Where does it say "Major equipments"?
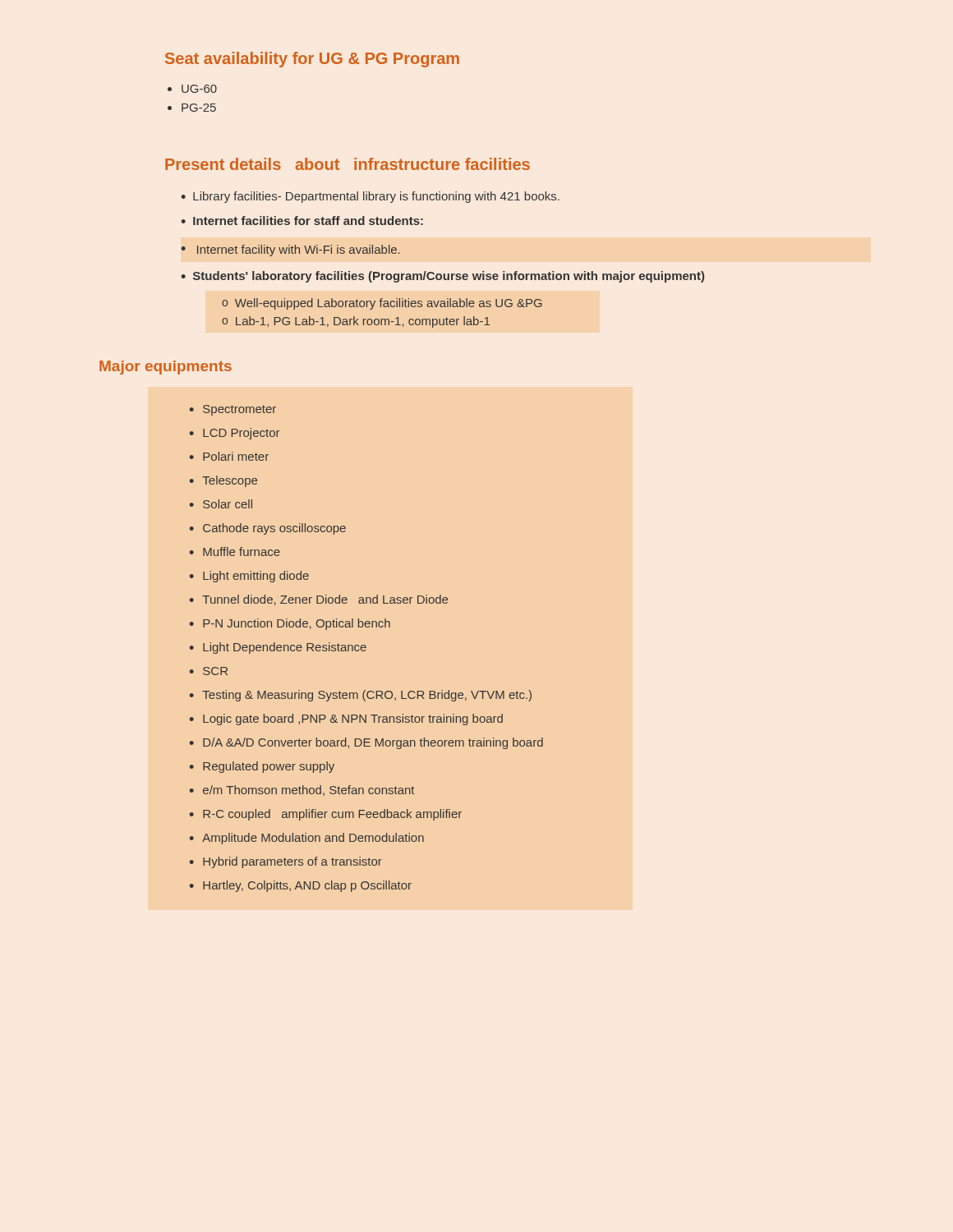Viewport: 953px width, 1232px height. point(166,368)
